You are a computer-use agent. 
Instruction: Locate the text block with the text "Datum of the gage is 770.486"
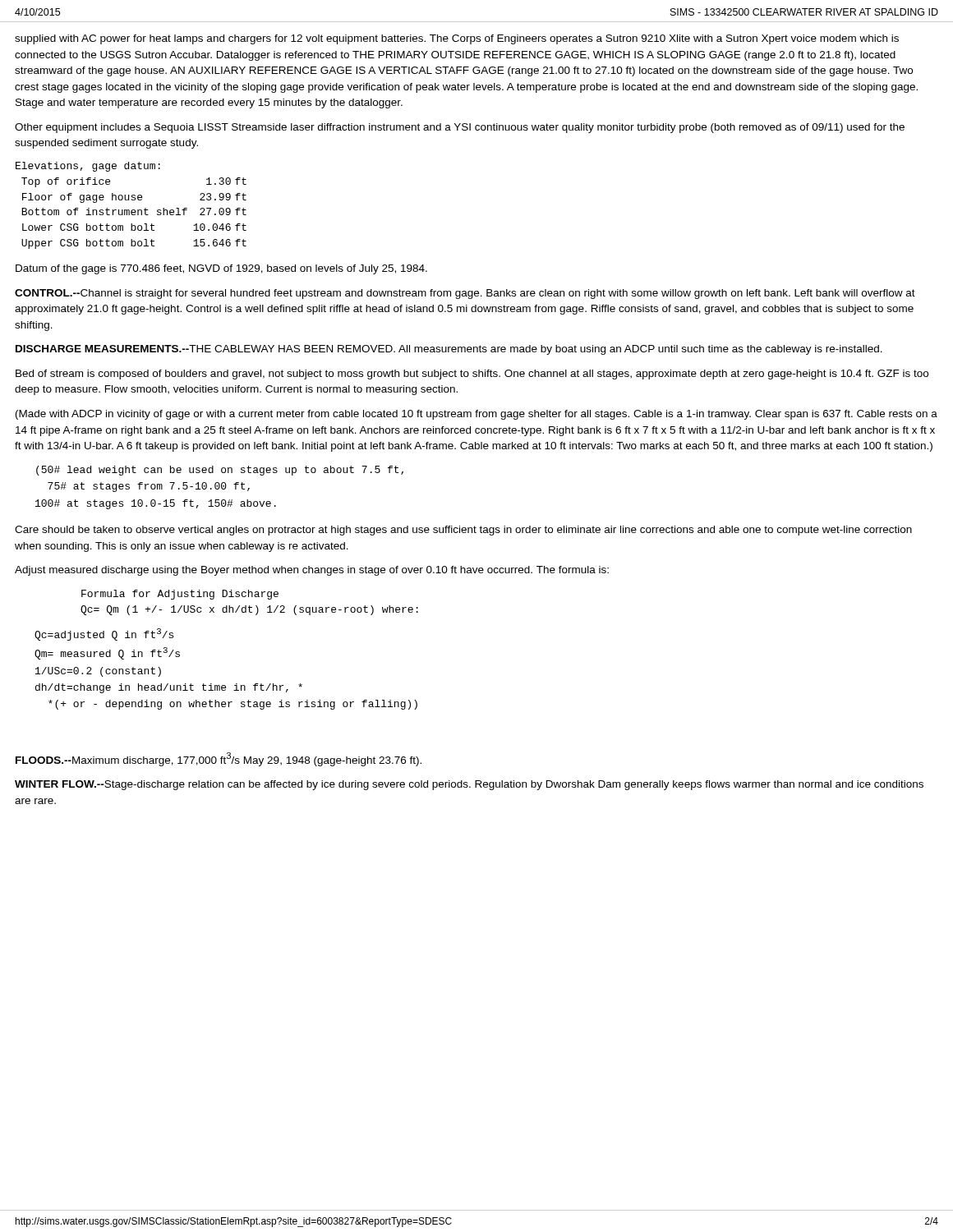click(x=221, y=268)
